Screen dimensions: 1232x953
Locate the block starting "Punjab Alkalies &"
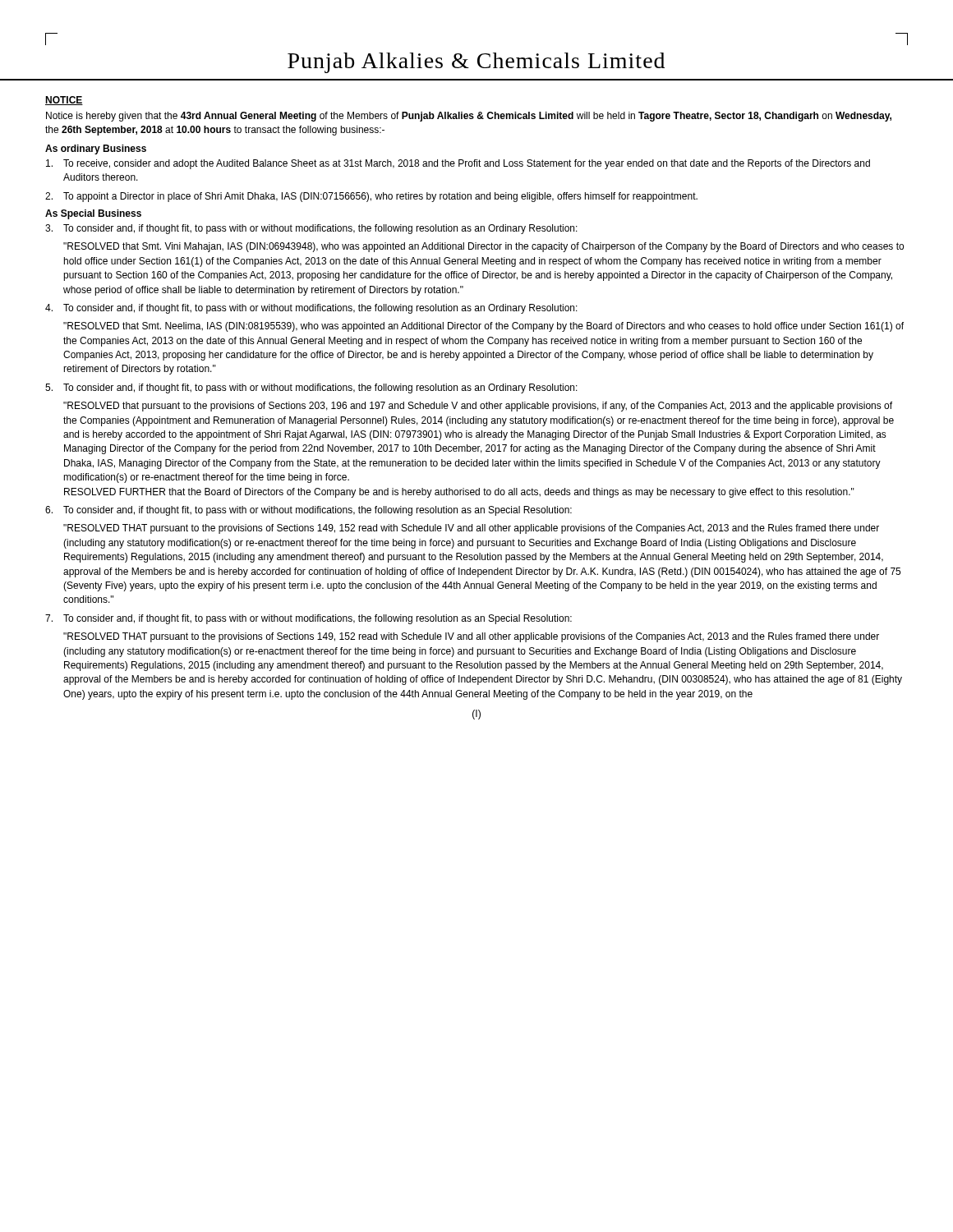(476, 60)
